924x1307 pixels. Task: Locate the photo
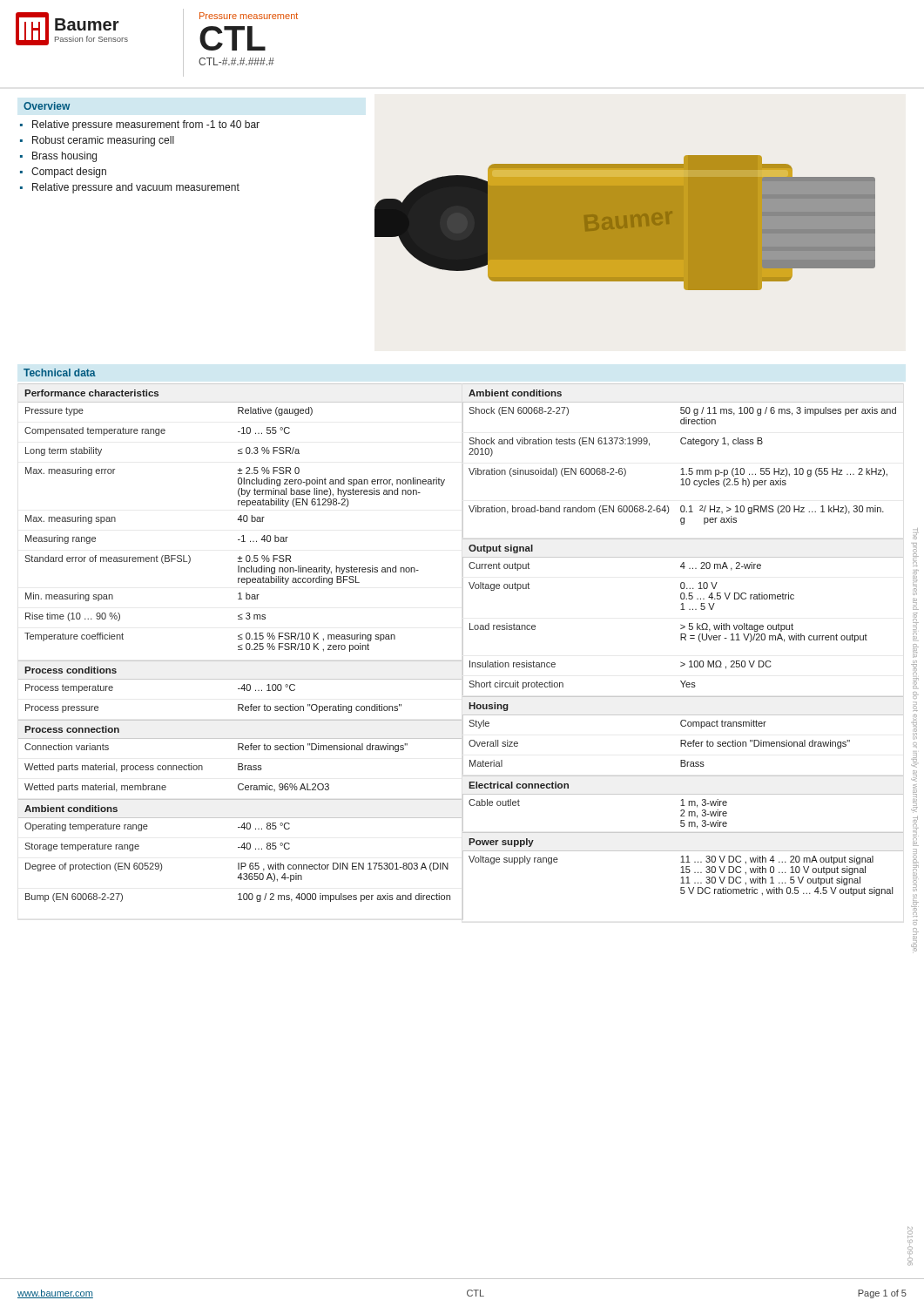640,223
